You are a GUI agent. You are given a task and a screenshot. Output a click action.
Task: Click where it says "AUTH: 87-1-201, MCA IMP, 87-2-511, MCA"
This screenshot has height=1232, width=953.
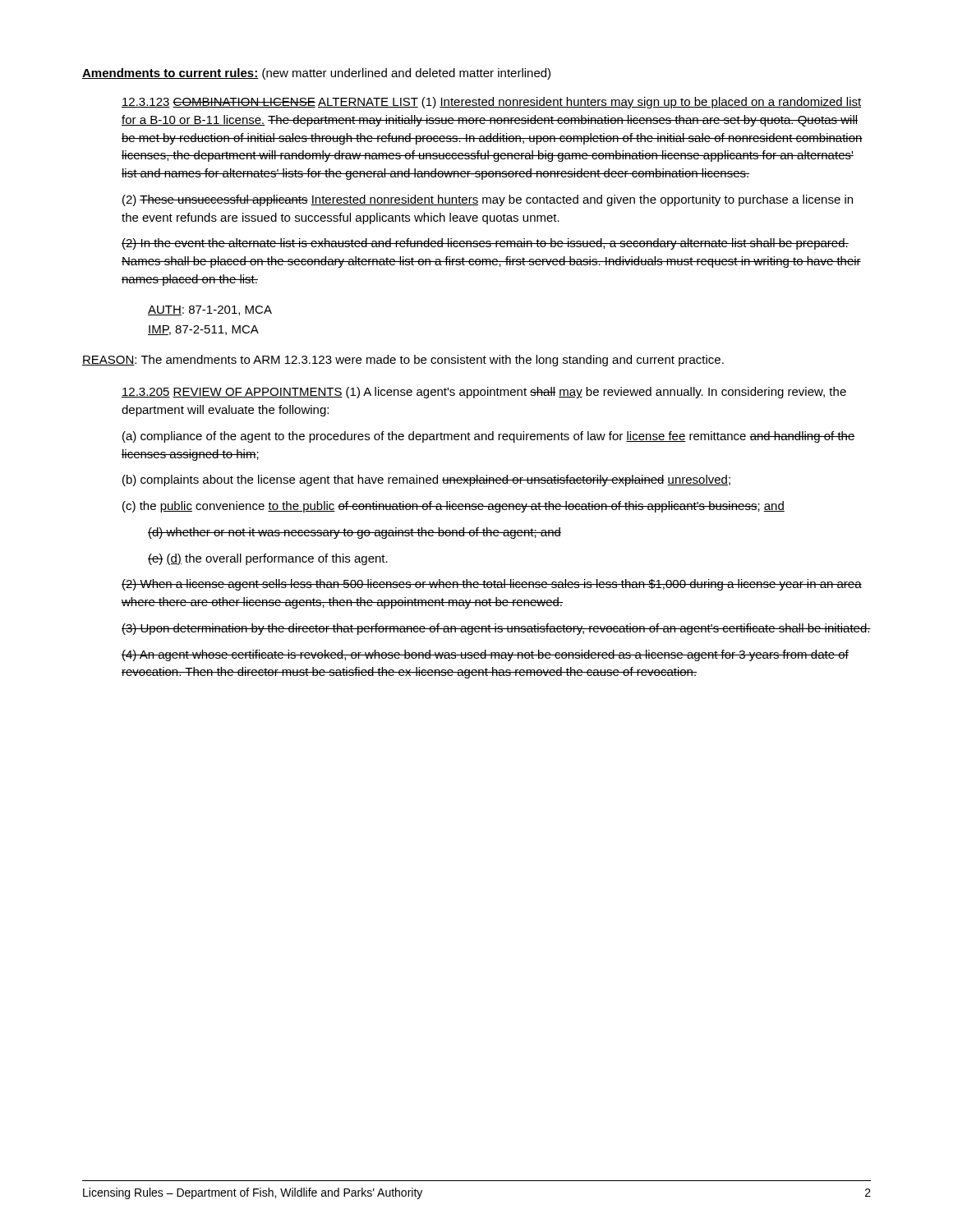(x=210, y=319)
